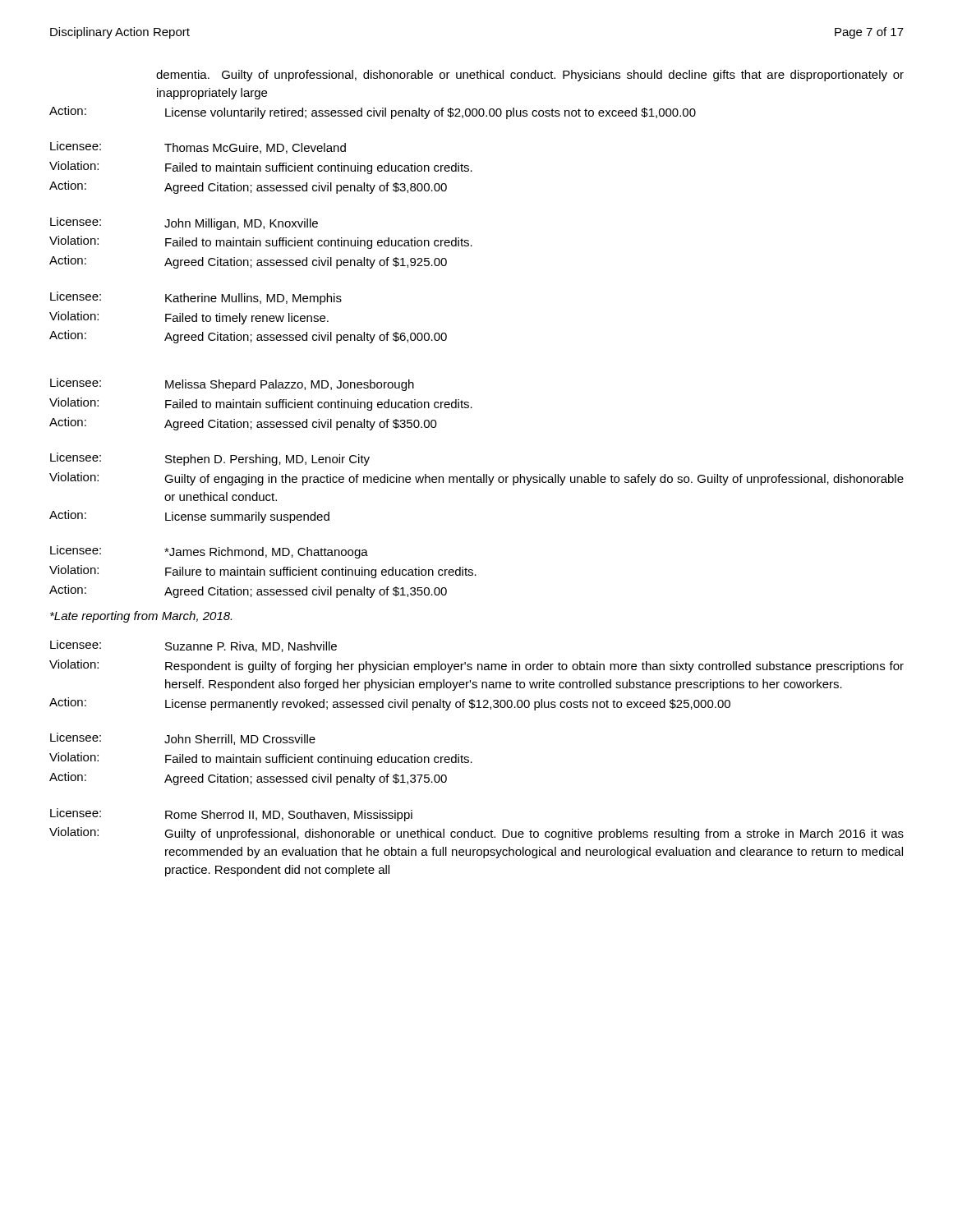Select the text block containing "Licensee: Melissa Shepard Palazzo,"
This screenshot has width=953, height=1232.
click(x=476, y=405)
